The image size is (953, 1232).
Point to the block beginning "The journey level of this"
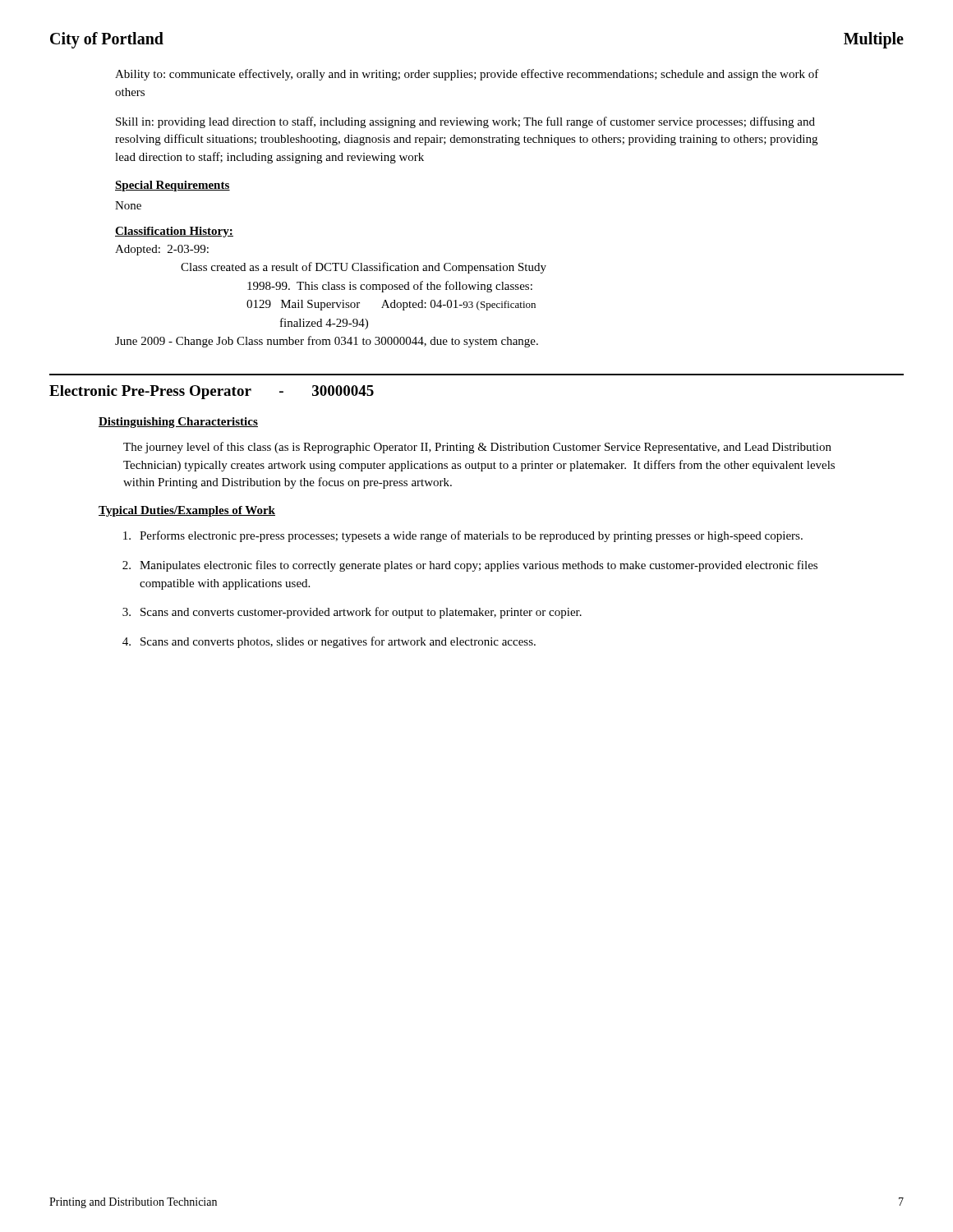point(479,464)
